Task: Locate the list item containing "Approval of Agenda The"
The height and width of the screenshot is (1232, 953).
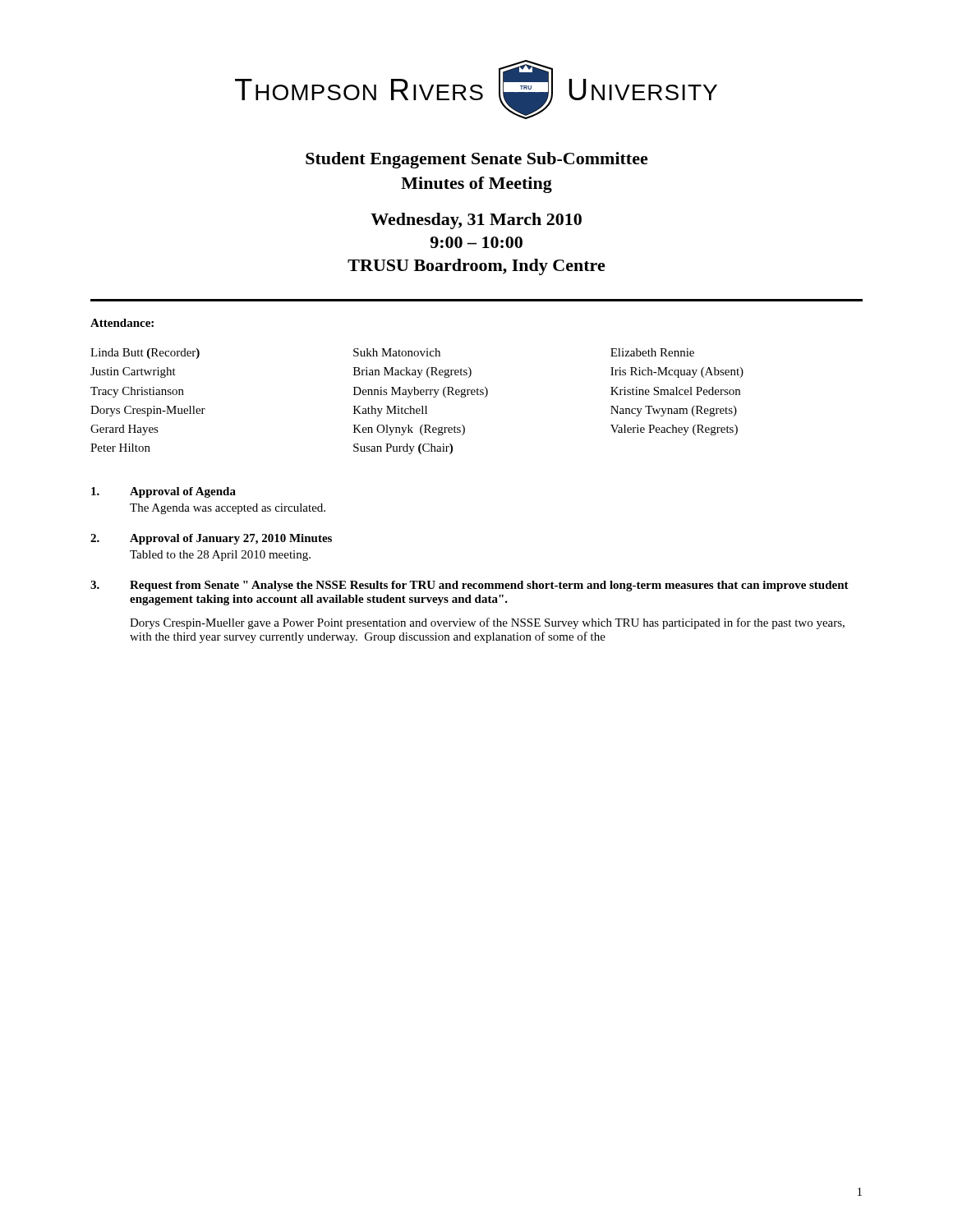Action: tap(163, 492)
